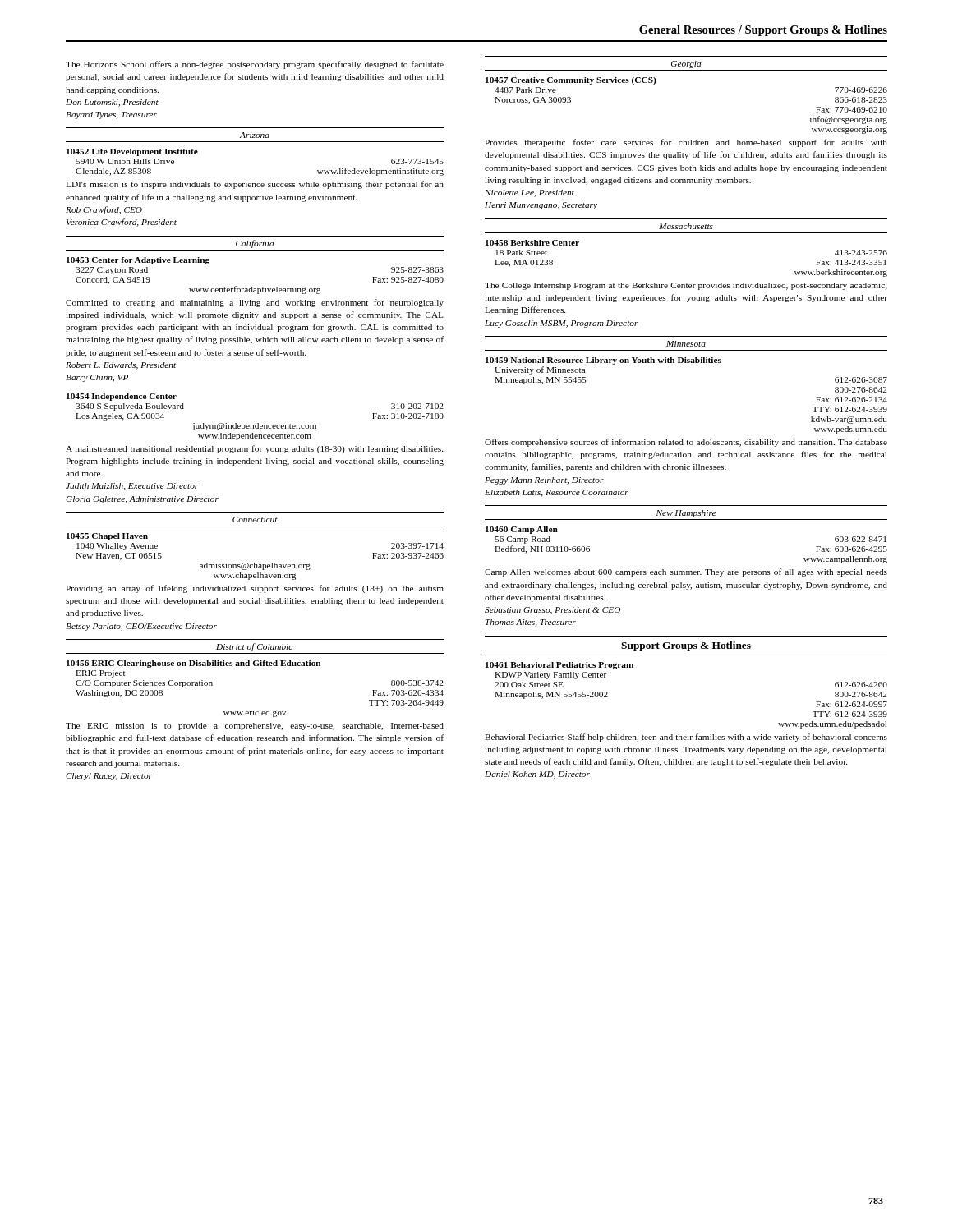Locate the text block that says "10460 Camp Allen 56"
This screenshot has height=1232, width=953.
coord(686,577)
